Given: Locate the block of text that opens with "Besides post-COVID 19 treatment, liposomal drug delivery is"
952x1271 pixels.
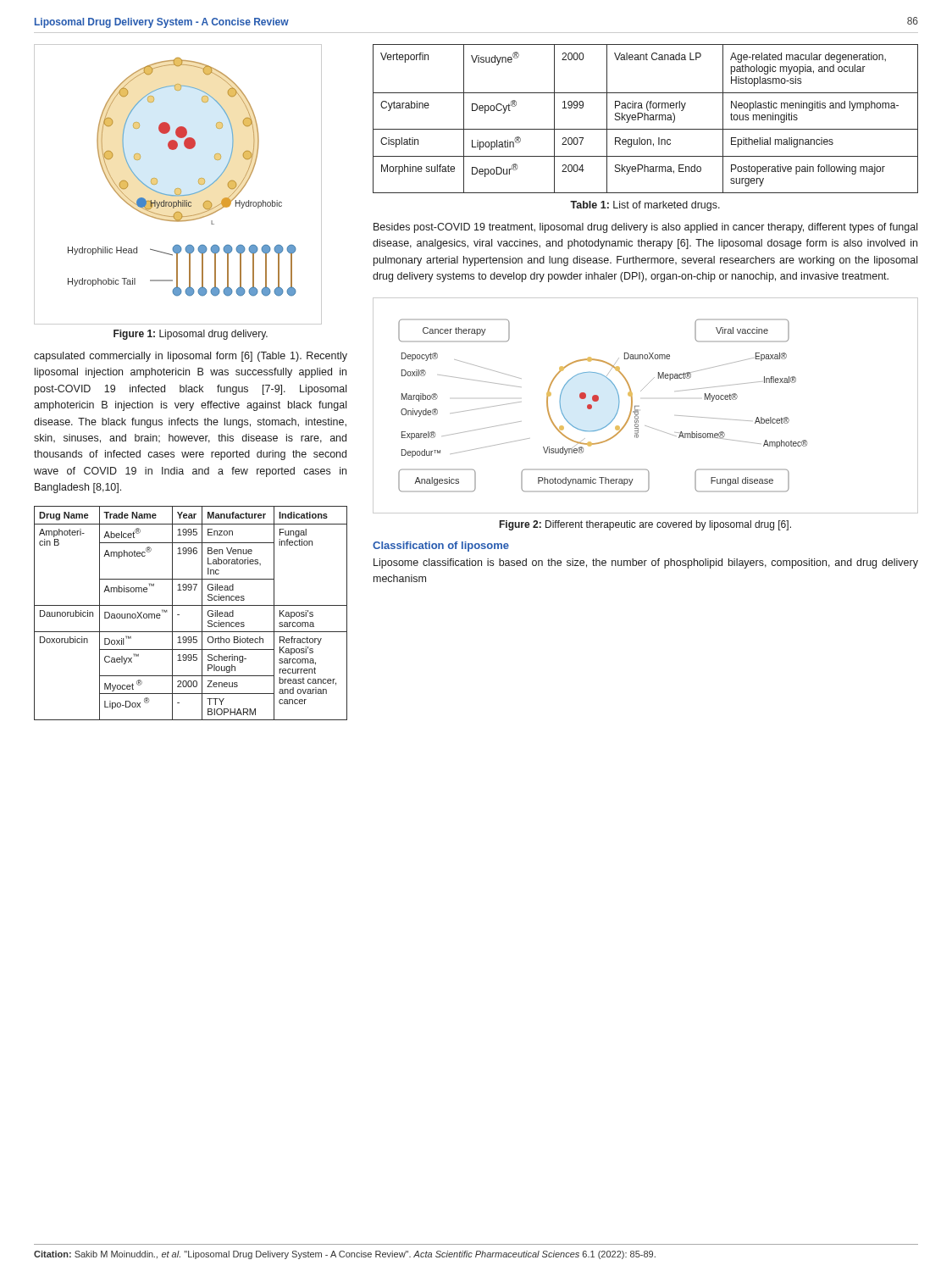Looking at the screenshot, I should click(x=645, y=252).
